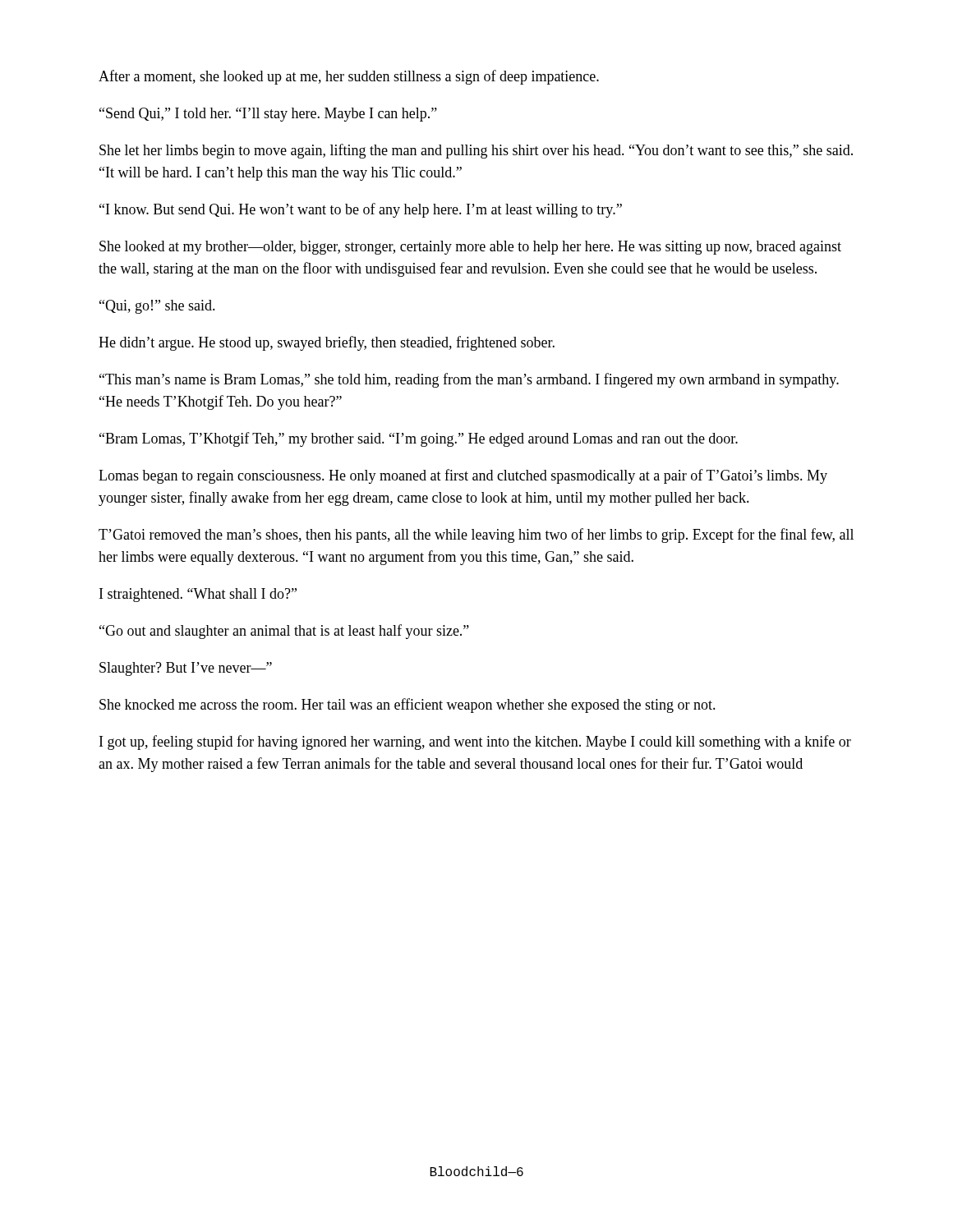Locate the passage starting "“Bram Lomas, T’Khotgif Teh,” my"
This screenshot has height=1232, width=953.
(x=419, y=439)
